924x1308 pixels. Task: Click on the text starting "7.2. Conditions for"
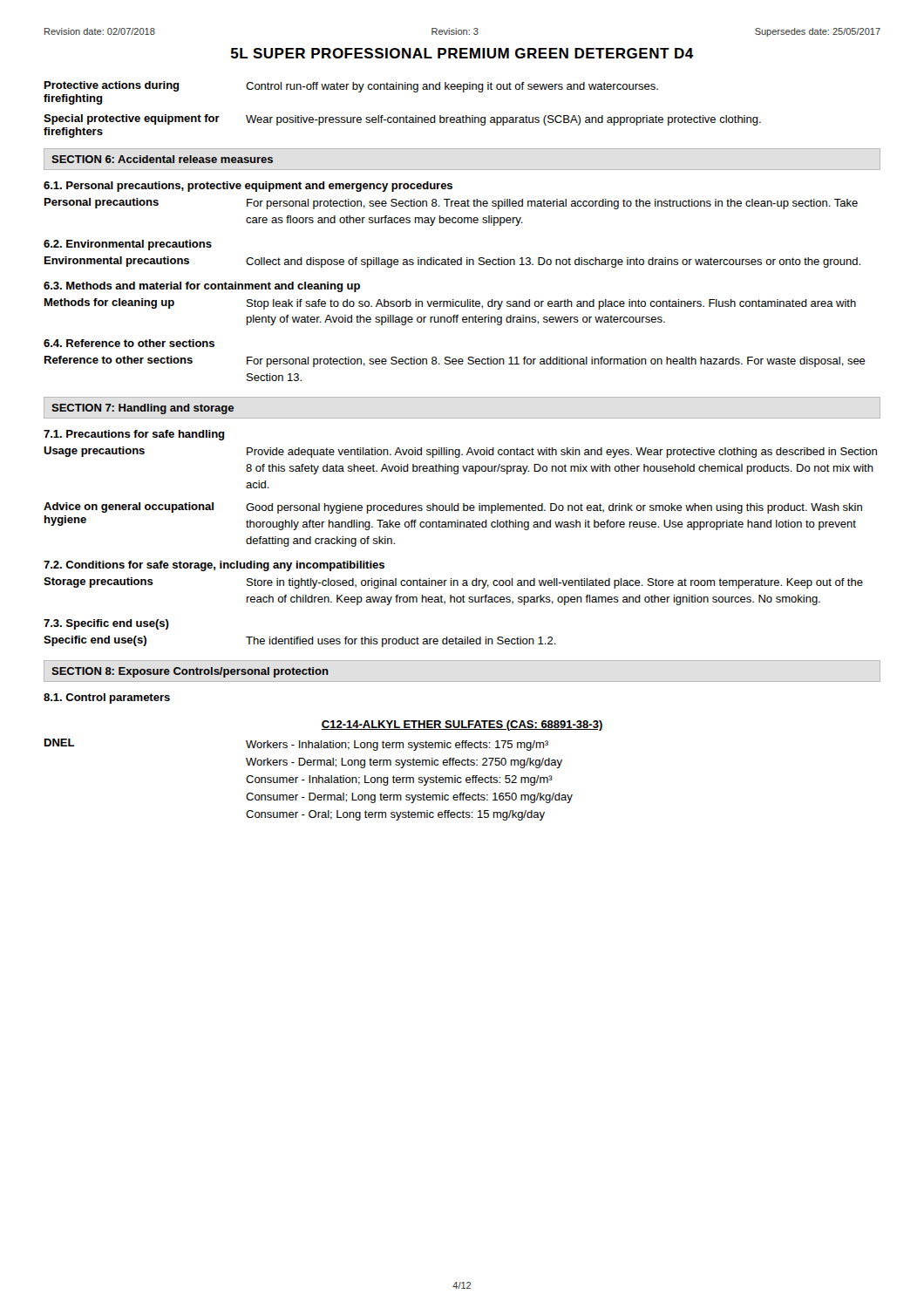tap(214, 565)
